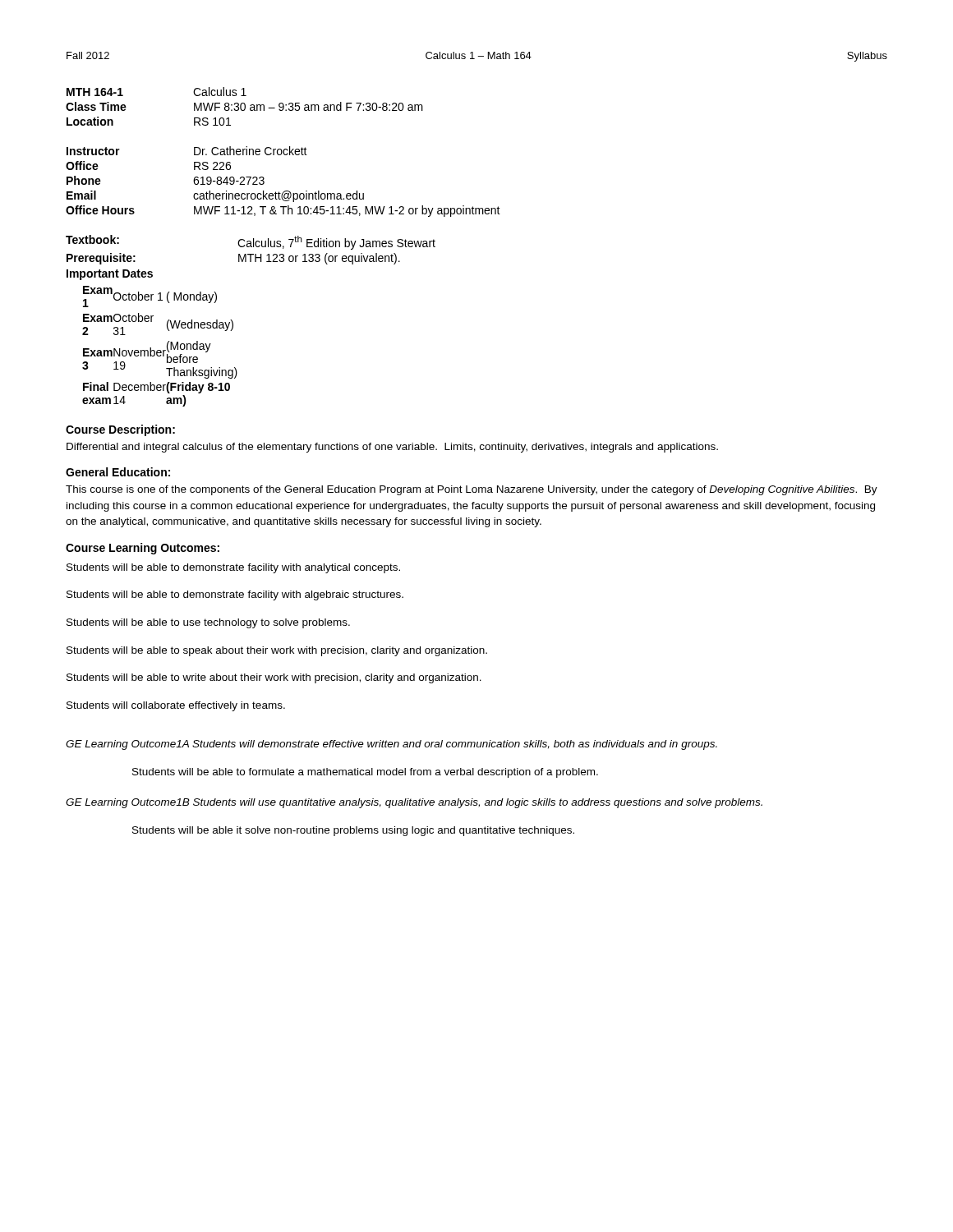Find the block starting "Students will be able to speak about their"
953x1232 pixels.
pos(277,650)
